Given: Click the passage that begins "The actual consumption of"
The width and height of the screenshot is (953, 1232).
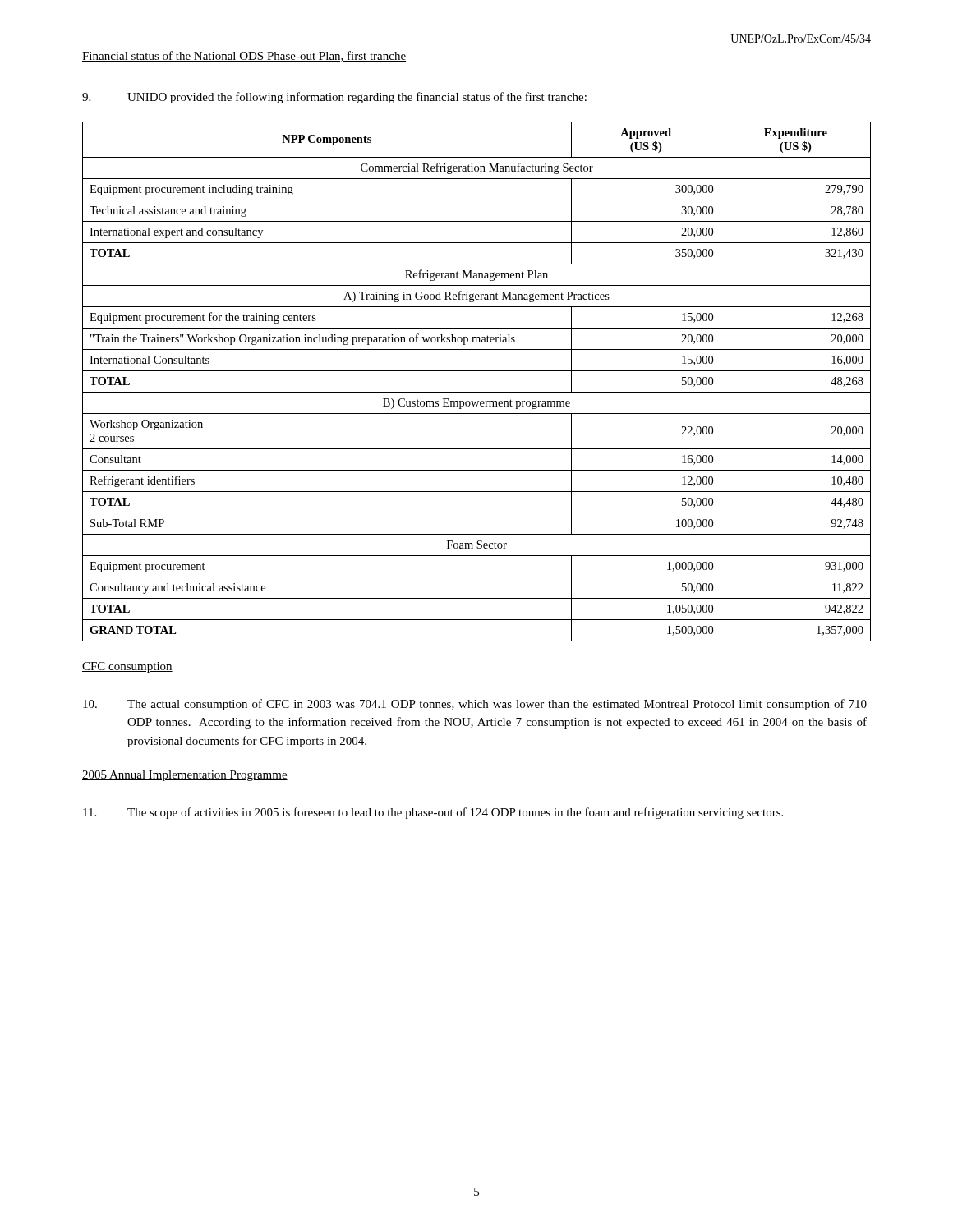Looking at the screenshot, I should 474,722.
